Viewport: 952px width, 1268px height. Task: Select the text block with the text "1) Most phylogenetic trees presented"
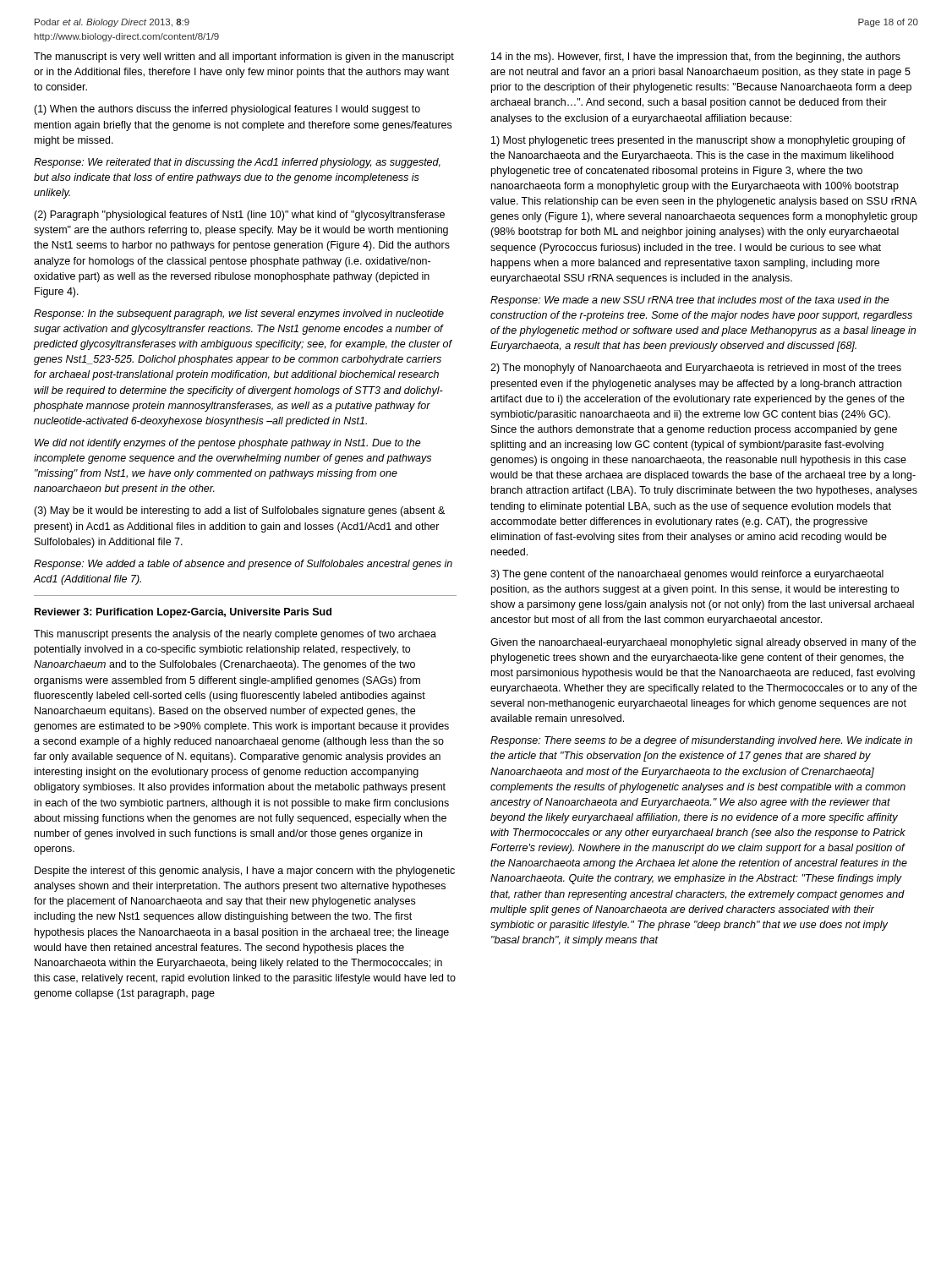click(x=704, y=209)
